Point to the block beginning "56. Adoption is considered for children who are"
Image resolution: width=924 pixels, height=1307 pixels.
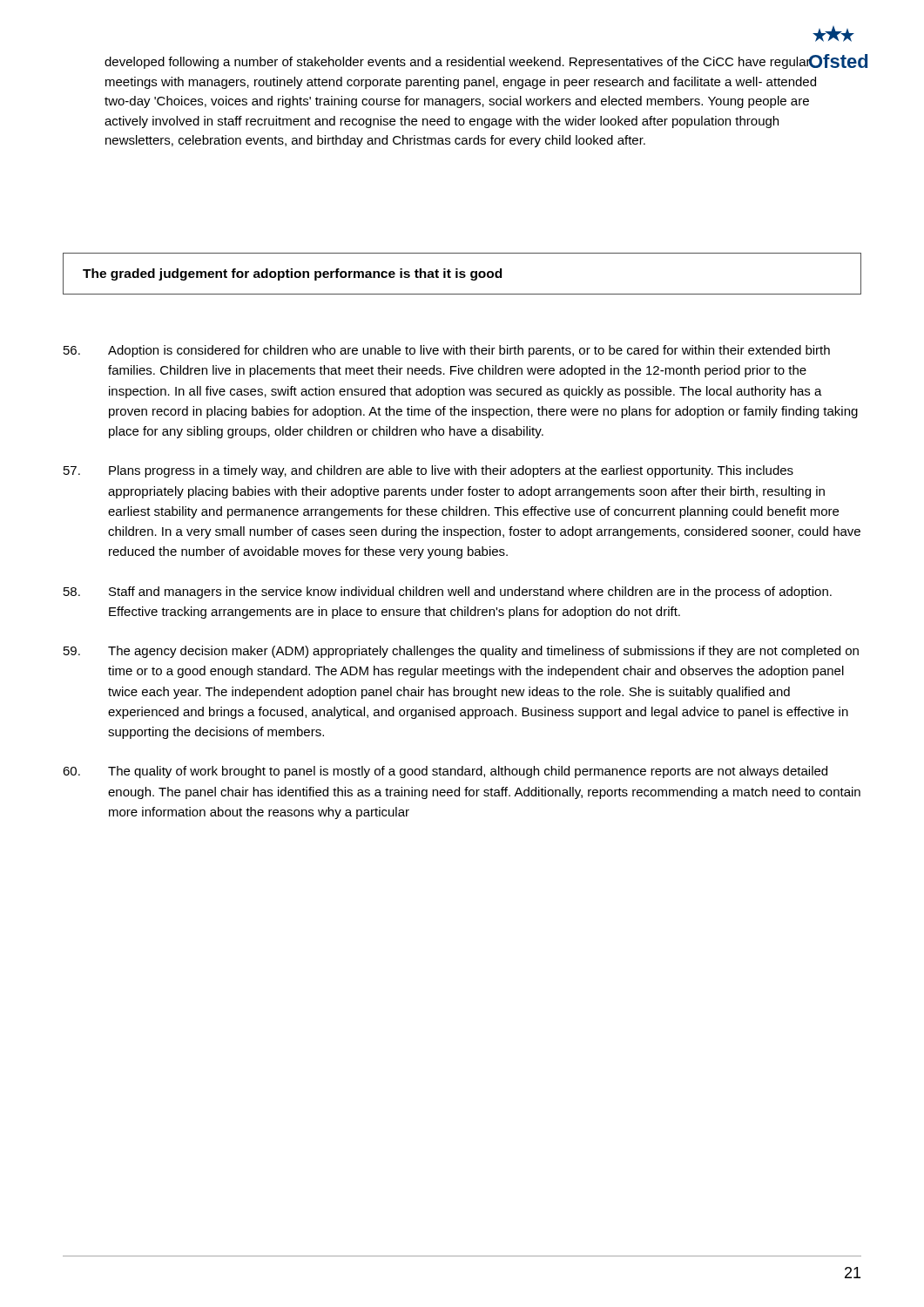point(462,390)
